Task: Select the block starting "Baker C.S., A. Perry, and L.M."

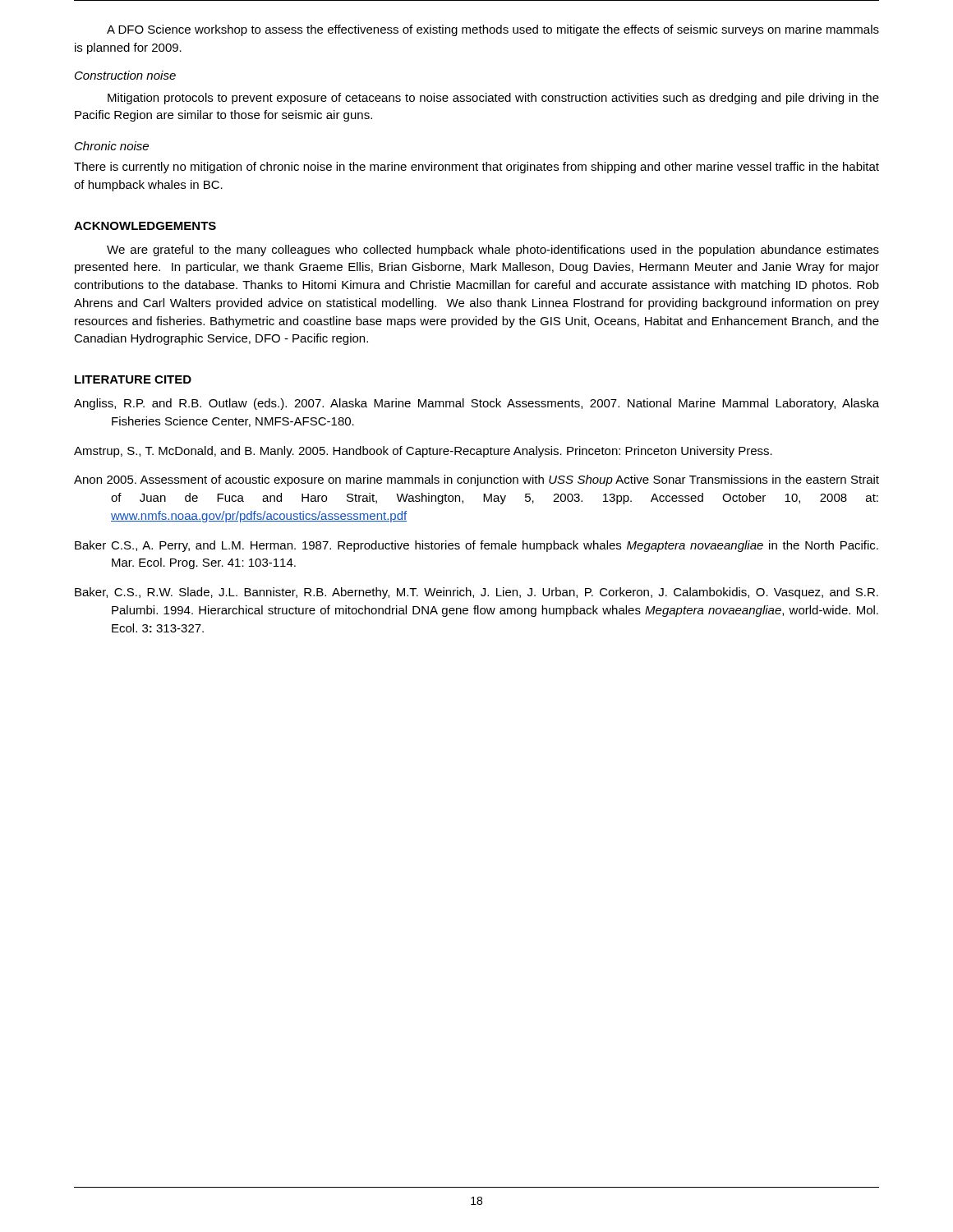Action: coord(476,553)
